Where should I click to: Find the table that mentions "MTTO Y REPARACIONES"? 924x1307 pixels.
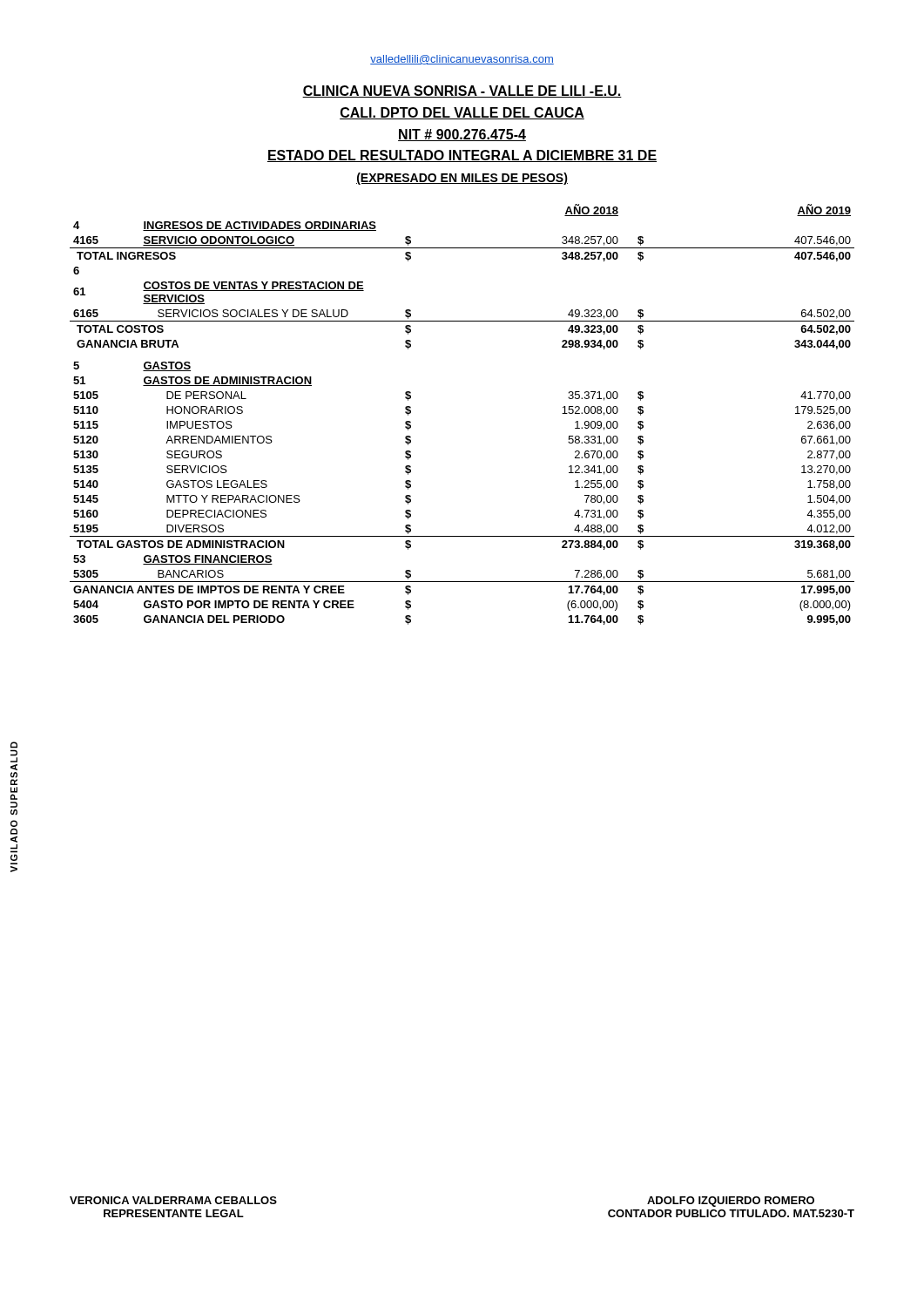pyautogui.click(x=462, y=415)
